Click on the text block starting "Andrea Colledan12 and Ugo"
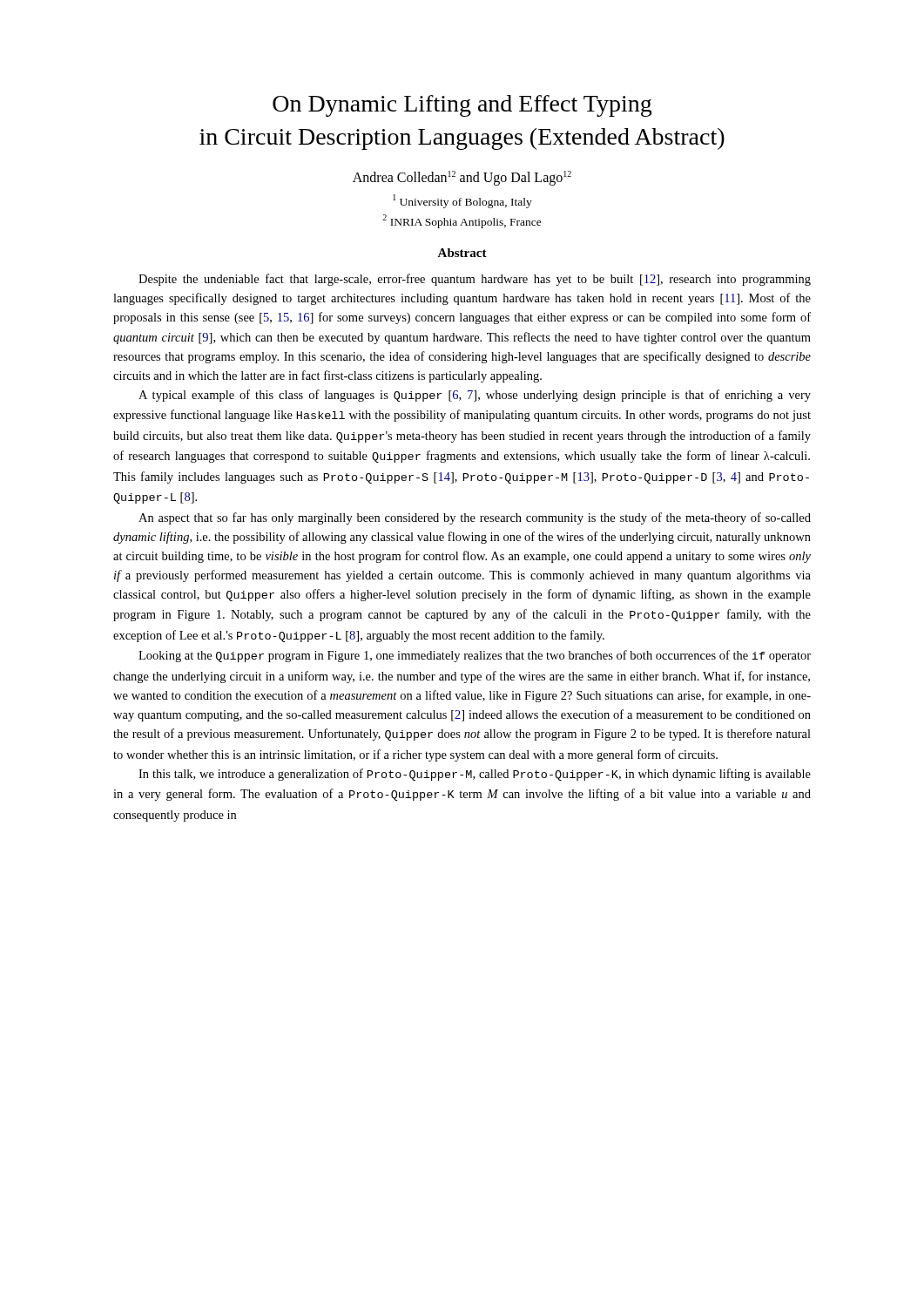Image resolution: width=924 pixels, height=1307 pixels. point(462,177)
